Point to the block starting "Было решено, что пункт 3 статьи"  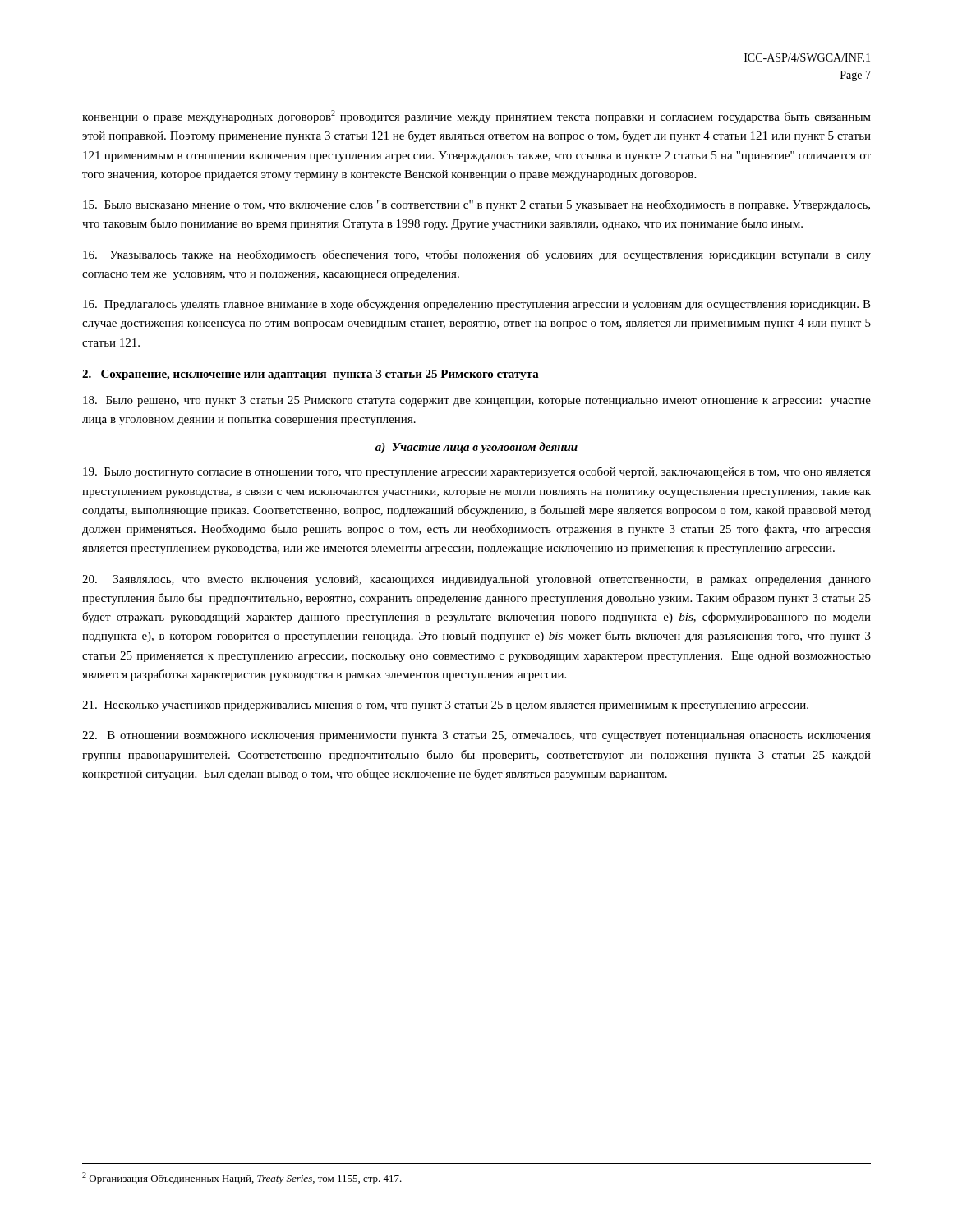point(476,409)
